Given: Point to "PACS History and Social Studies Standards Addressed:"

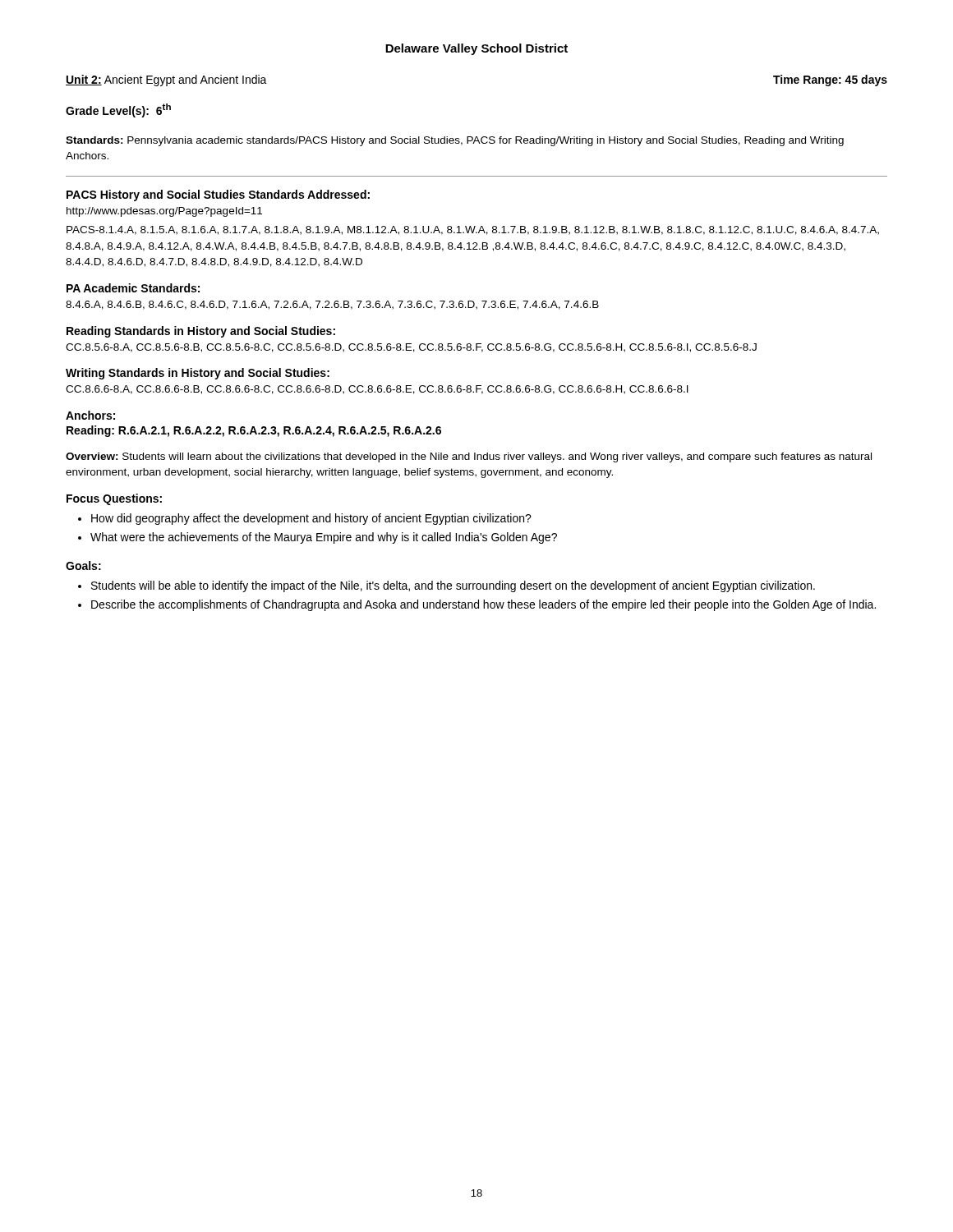Looking at the screenshot, I should pos(218,194).
